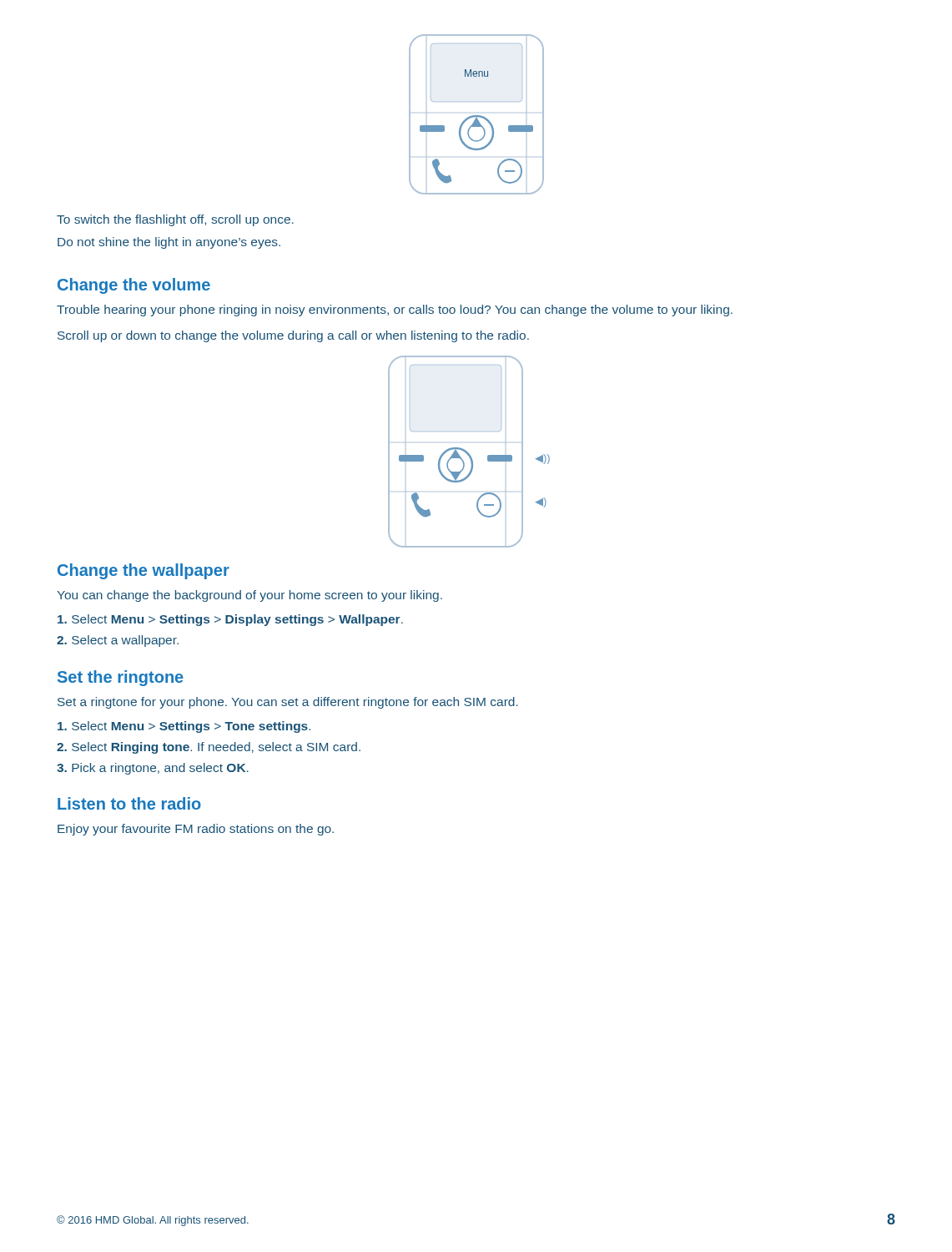Click the passage that begins "Scroll up or down to change the volume"
Viewport: 952px width, 1252px height.
point(293,335)
